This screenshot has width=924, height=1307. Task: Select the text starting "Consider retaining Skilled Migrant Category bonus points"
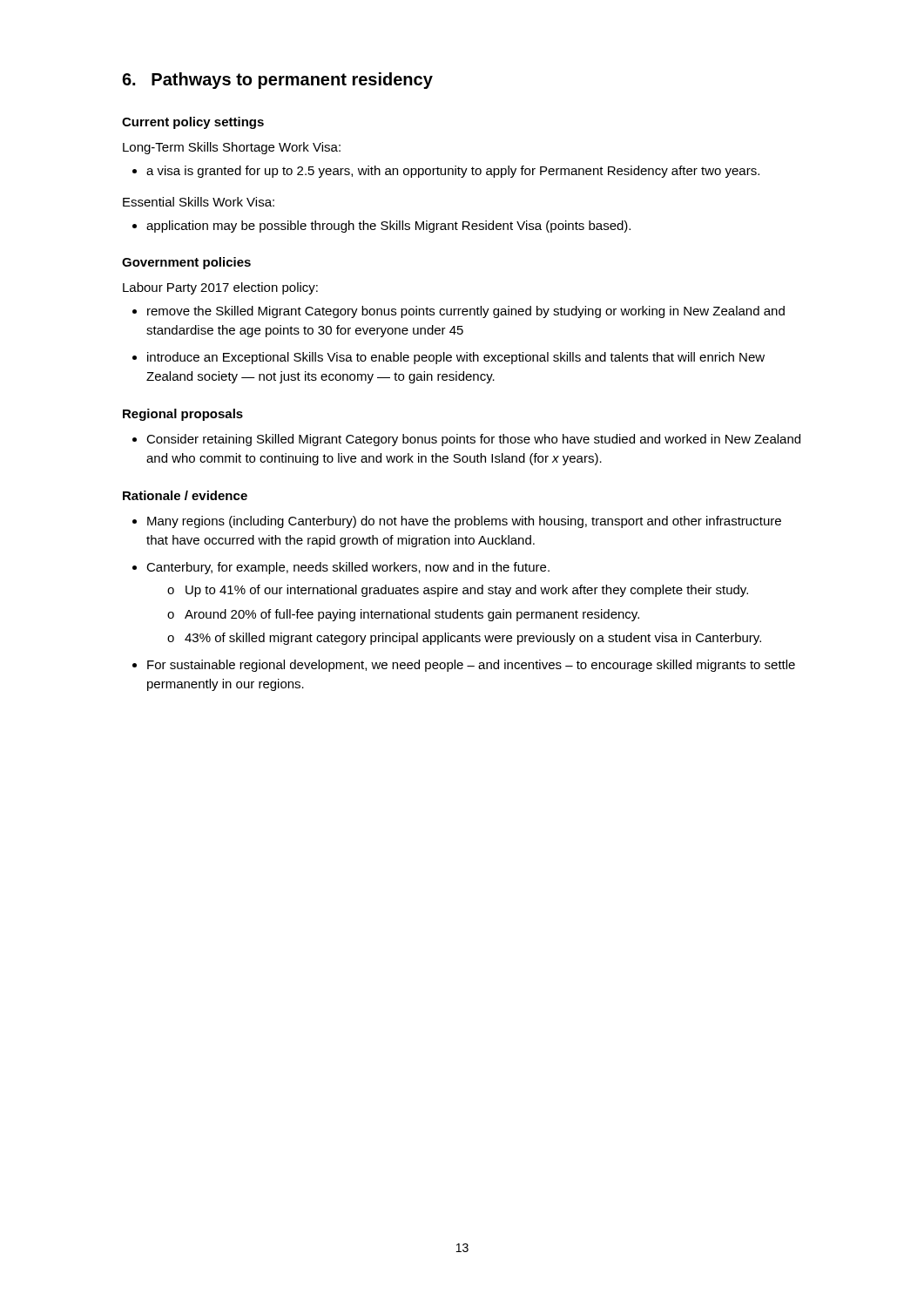[462, 449]
